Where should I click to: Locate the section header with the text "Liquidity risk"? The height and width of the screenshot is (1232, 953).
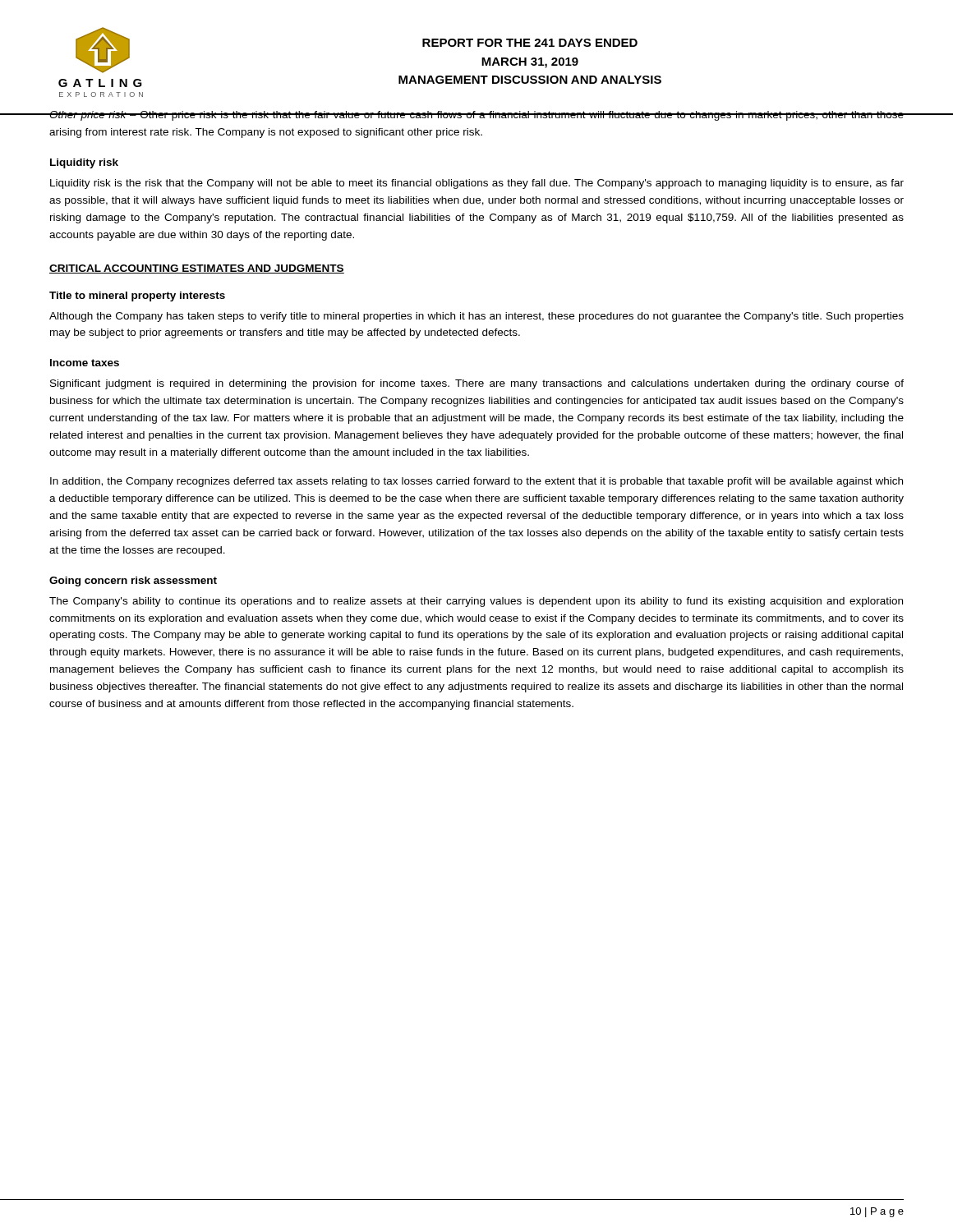(84, 162)
